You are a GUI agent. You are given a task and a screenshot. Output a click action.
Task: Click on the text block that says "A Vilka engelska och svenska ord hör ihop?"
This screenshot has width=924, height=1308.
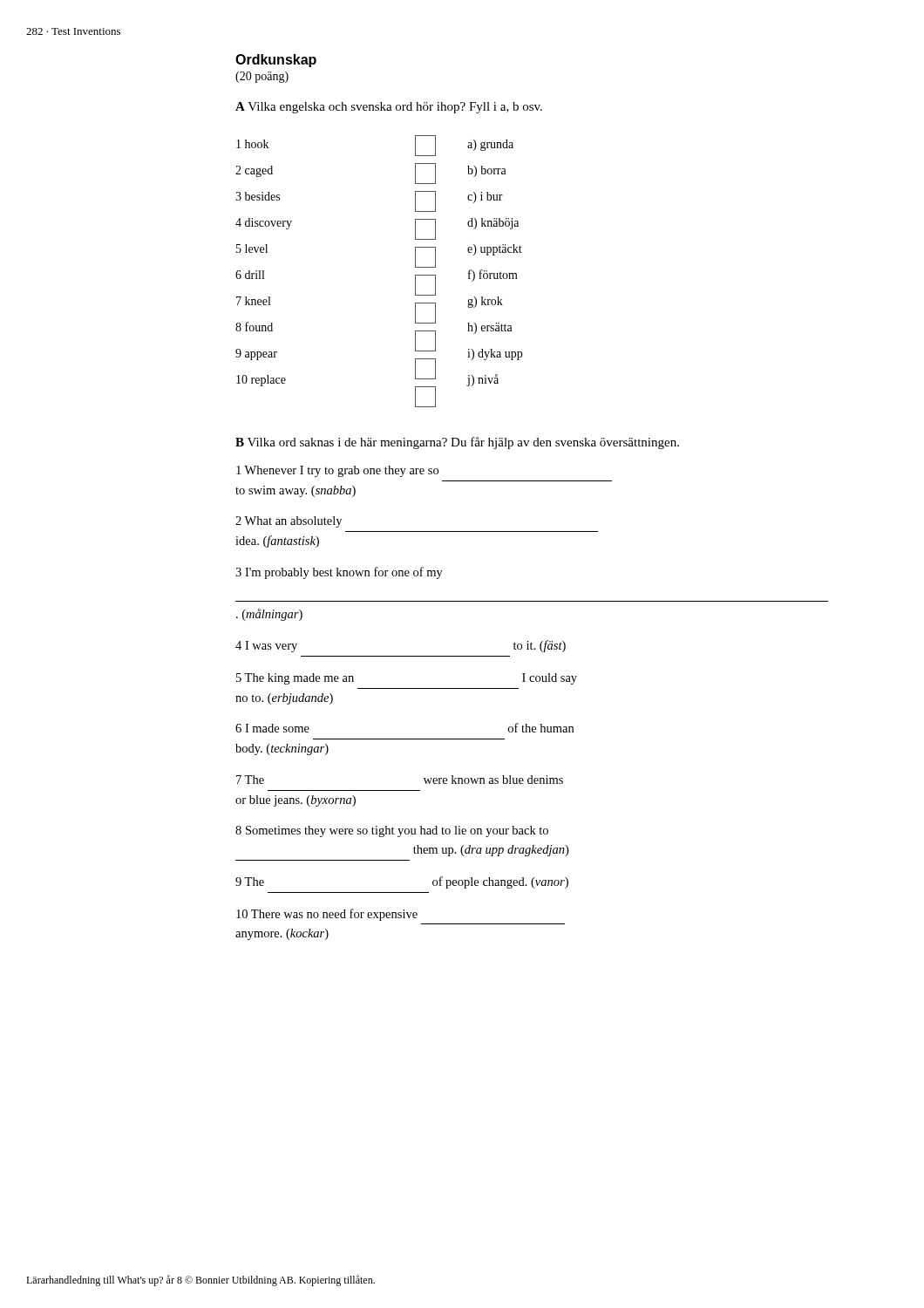(389, 106)
